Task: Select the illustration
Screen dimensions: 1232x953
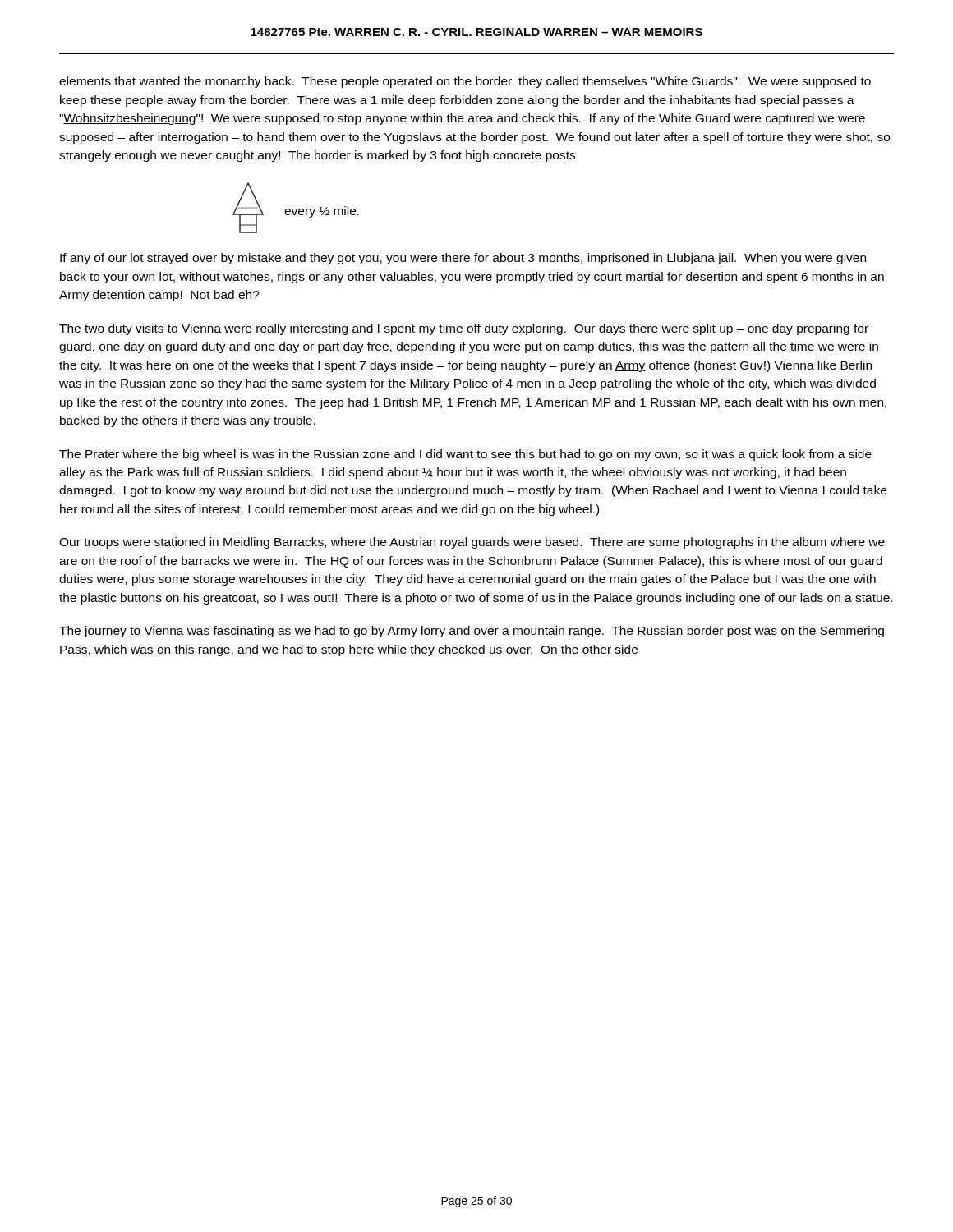Action: point(254,211)
